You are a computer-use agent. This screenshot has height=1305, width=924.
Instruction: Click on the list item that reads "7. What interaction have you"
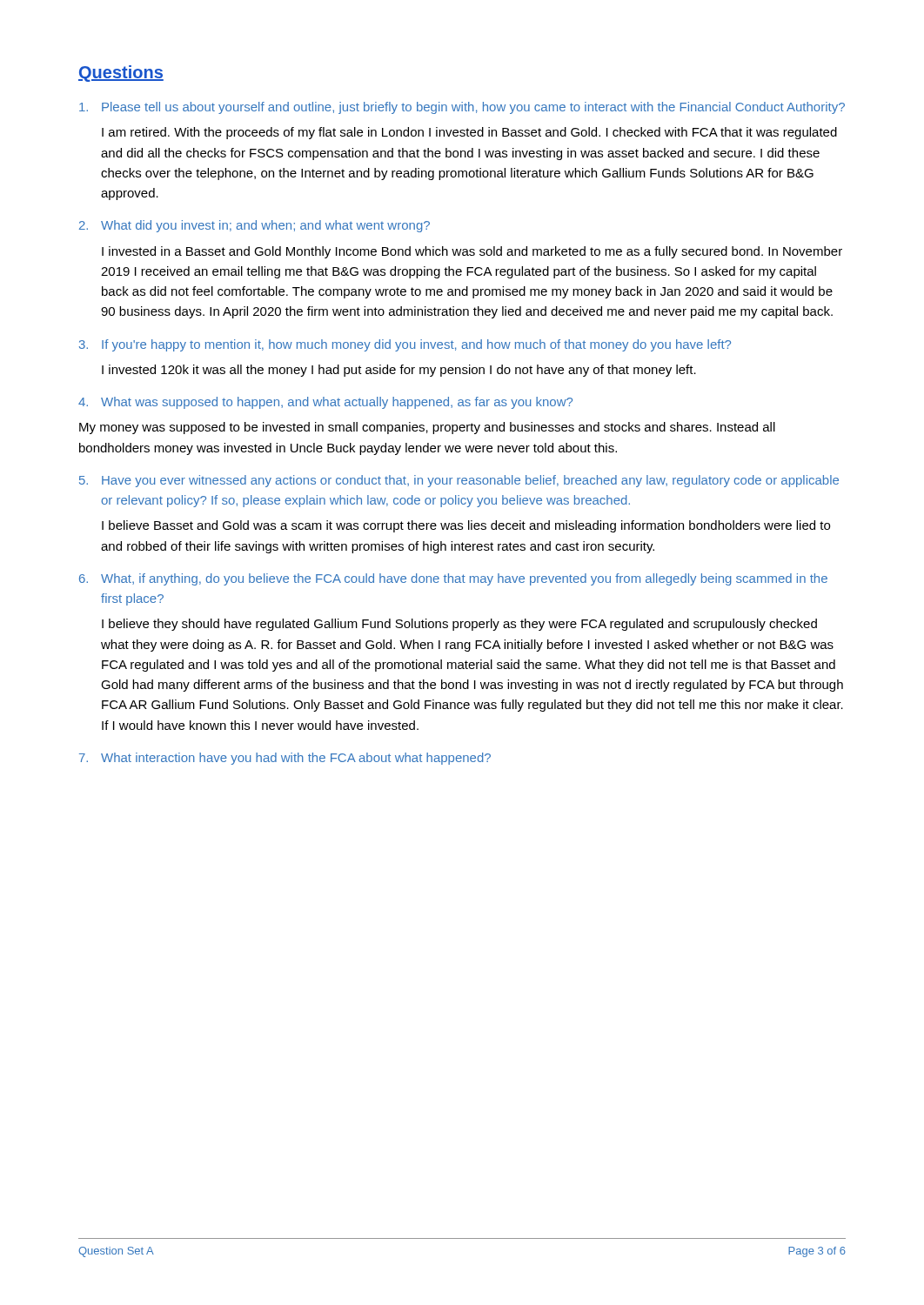[x=462, y=757]
